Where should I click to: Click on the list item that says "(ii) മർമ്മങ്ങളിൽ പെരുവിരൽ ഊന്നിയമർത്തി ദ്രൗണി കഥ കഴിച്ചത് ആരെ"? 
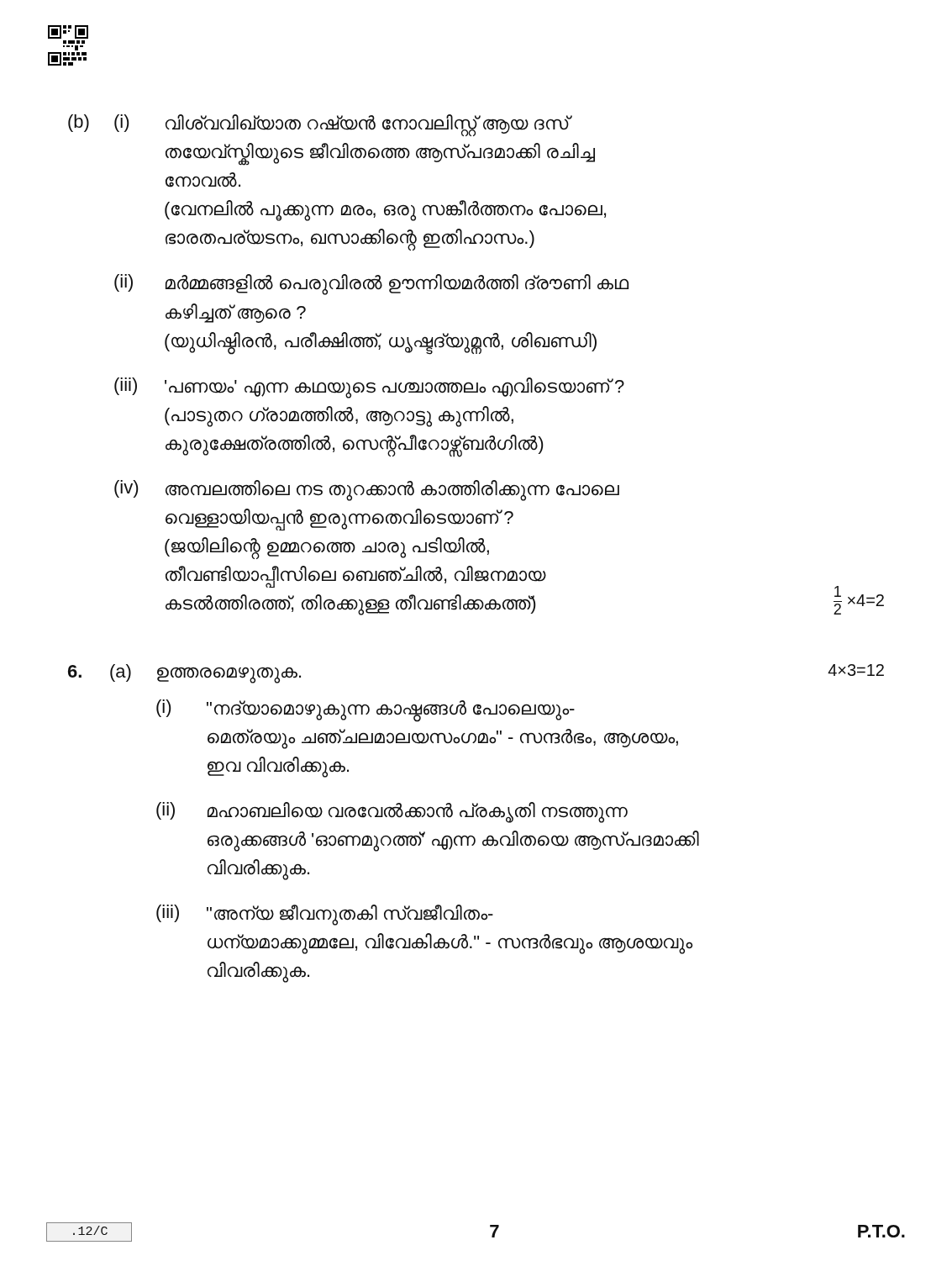click(371, 285)
